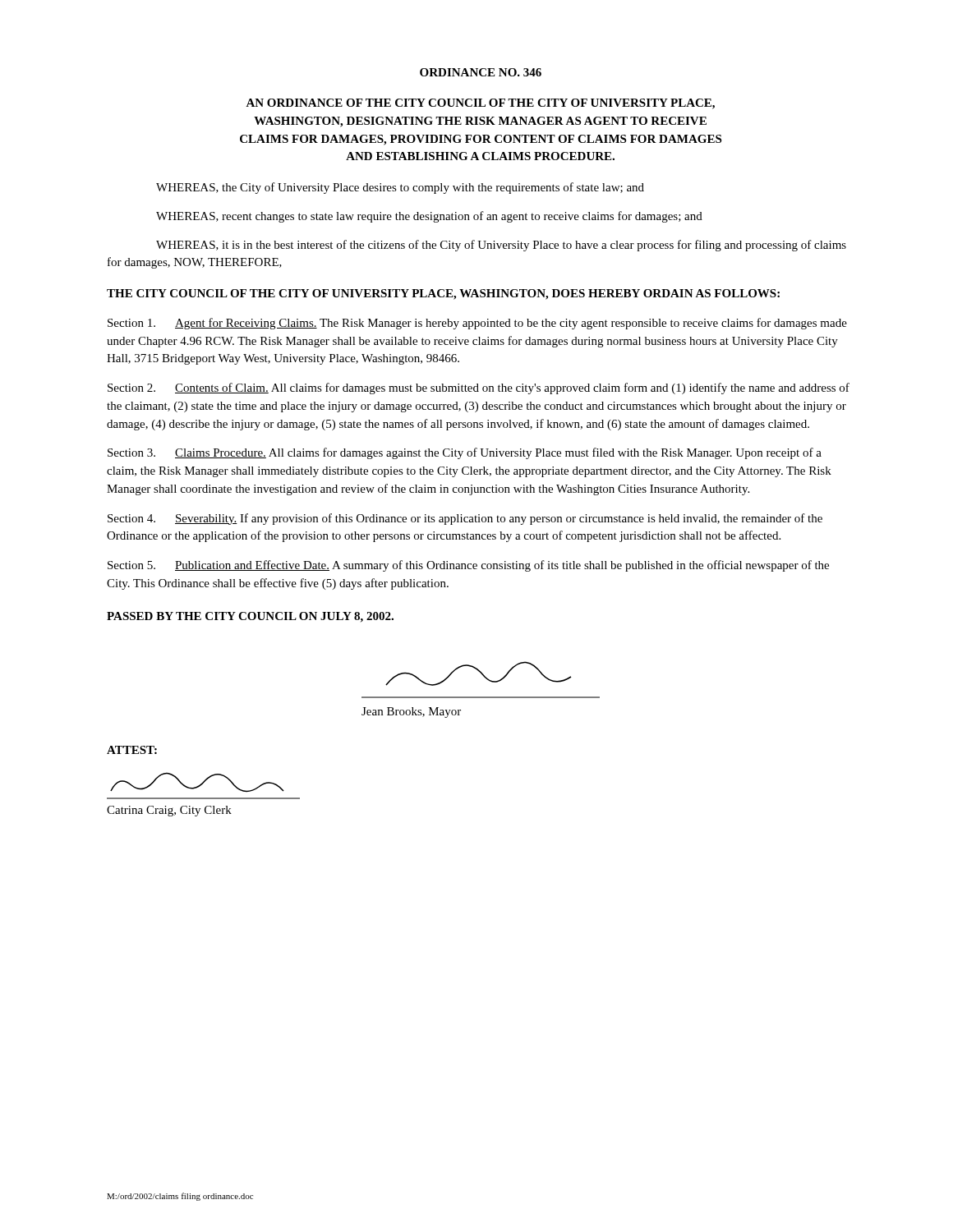Locate the block of text that opens with "Section 4.Severability. If any provision"
This screenshot has width=953, height=1232.
coord(465,526)
